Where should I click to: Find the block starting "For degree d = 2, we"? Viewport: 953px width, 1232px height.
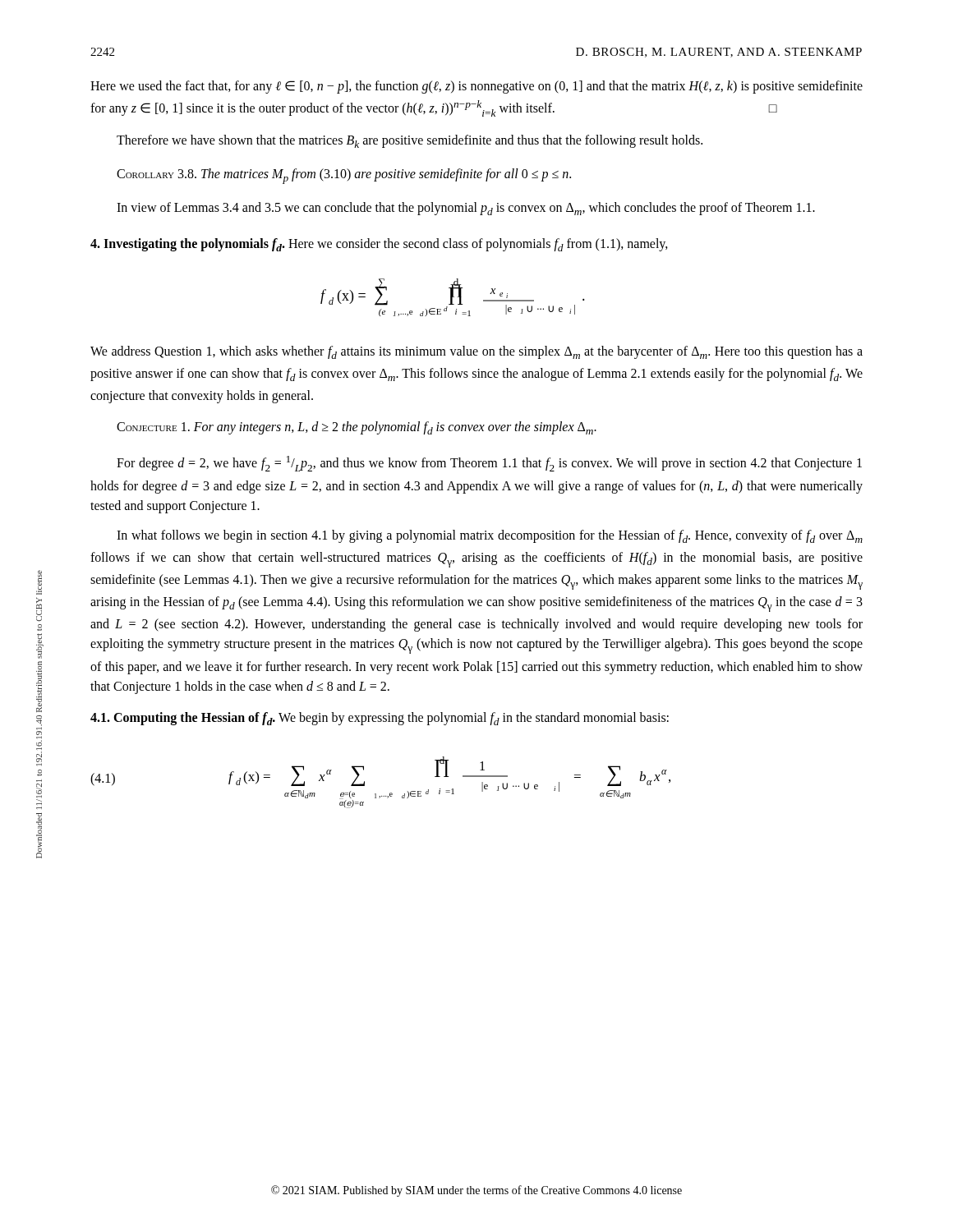click(476, 483)
